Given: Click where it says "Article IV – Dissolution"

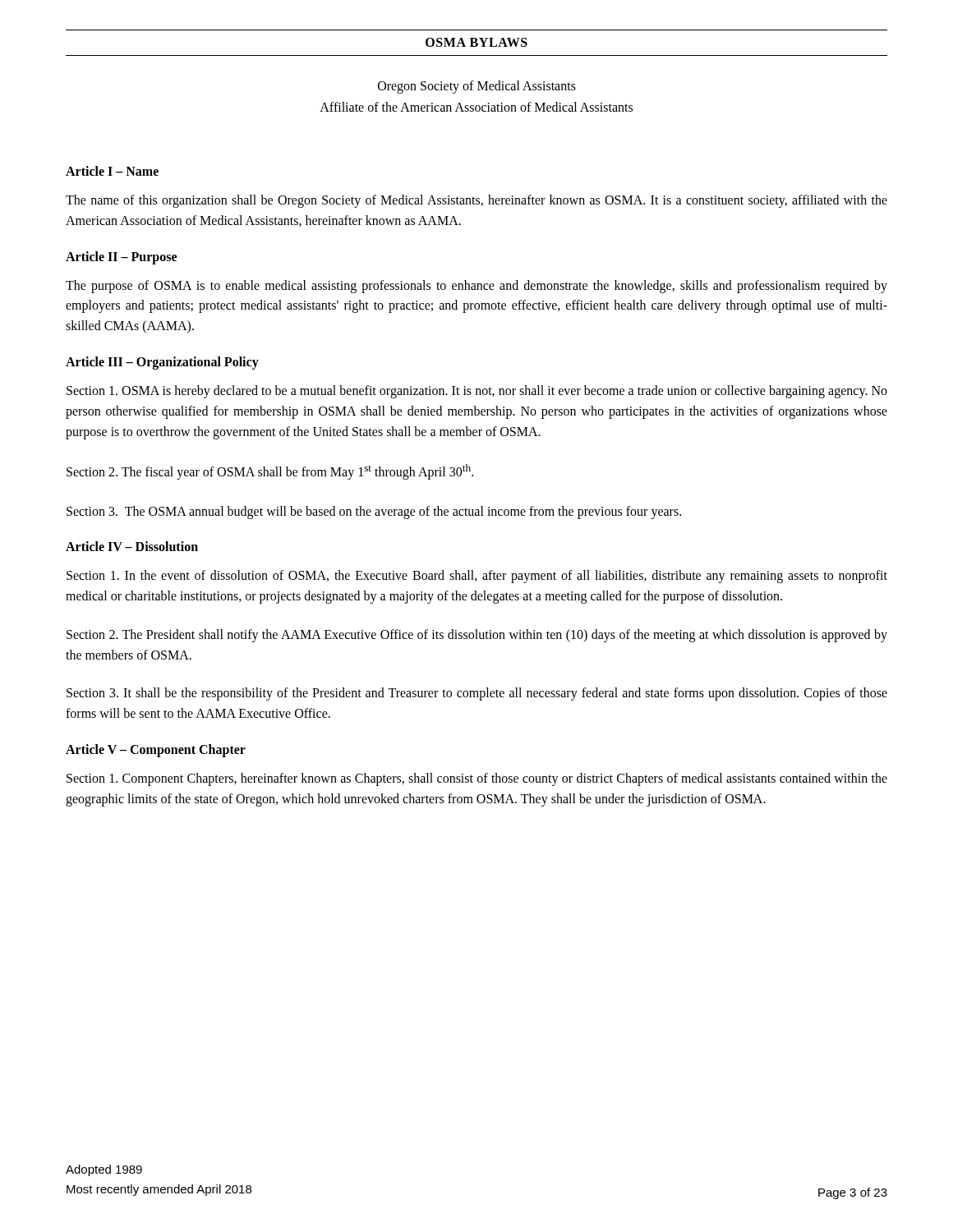Looking at the screenshot, I should point(132,547).
